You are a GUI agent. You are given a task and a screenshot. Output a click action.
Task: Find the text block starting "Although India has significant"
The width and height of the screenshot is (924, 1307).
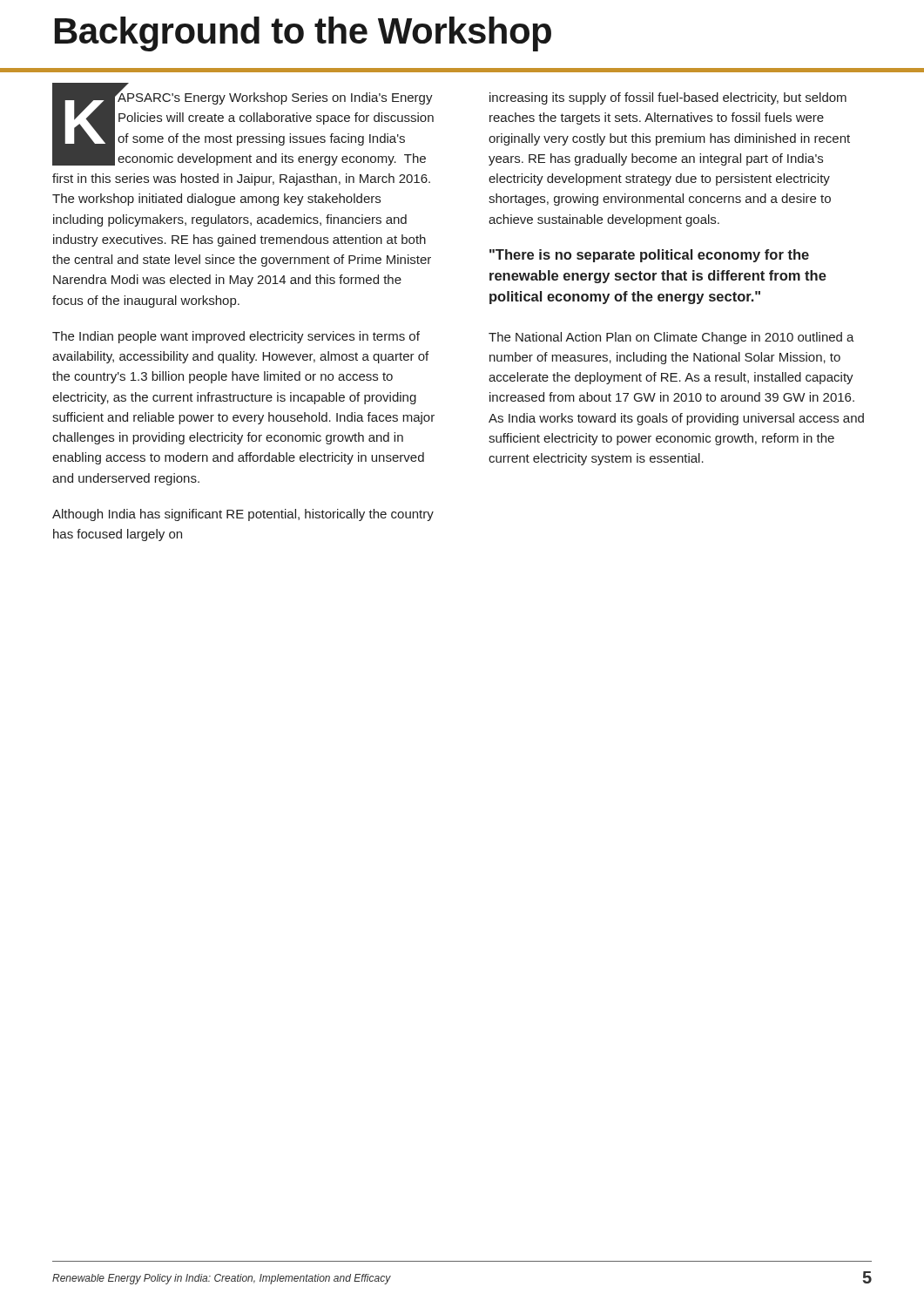point(243,524)
